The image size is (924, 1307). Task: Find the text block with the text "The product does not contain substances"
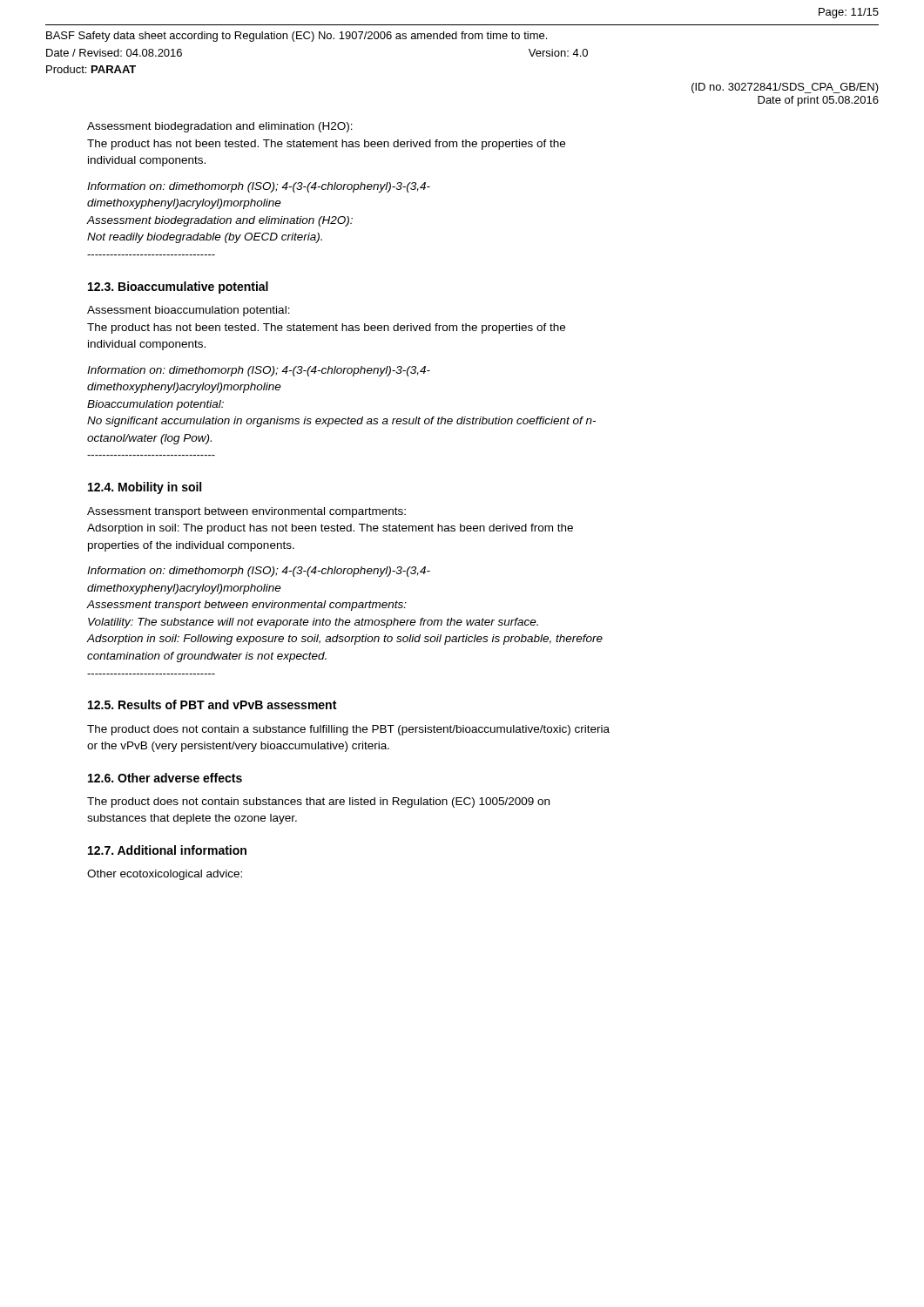[x=319, y=810]
